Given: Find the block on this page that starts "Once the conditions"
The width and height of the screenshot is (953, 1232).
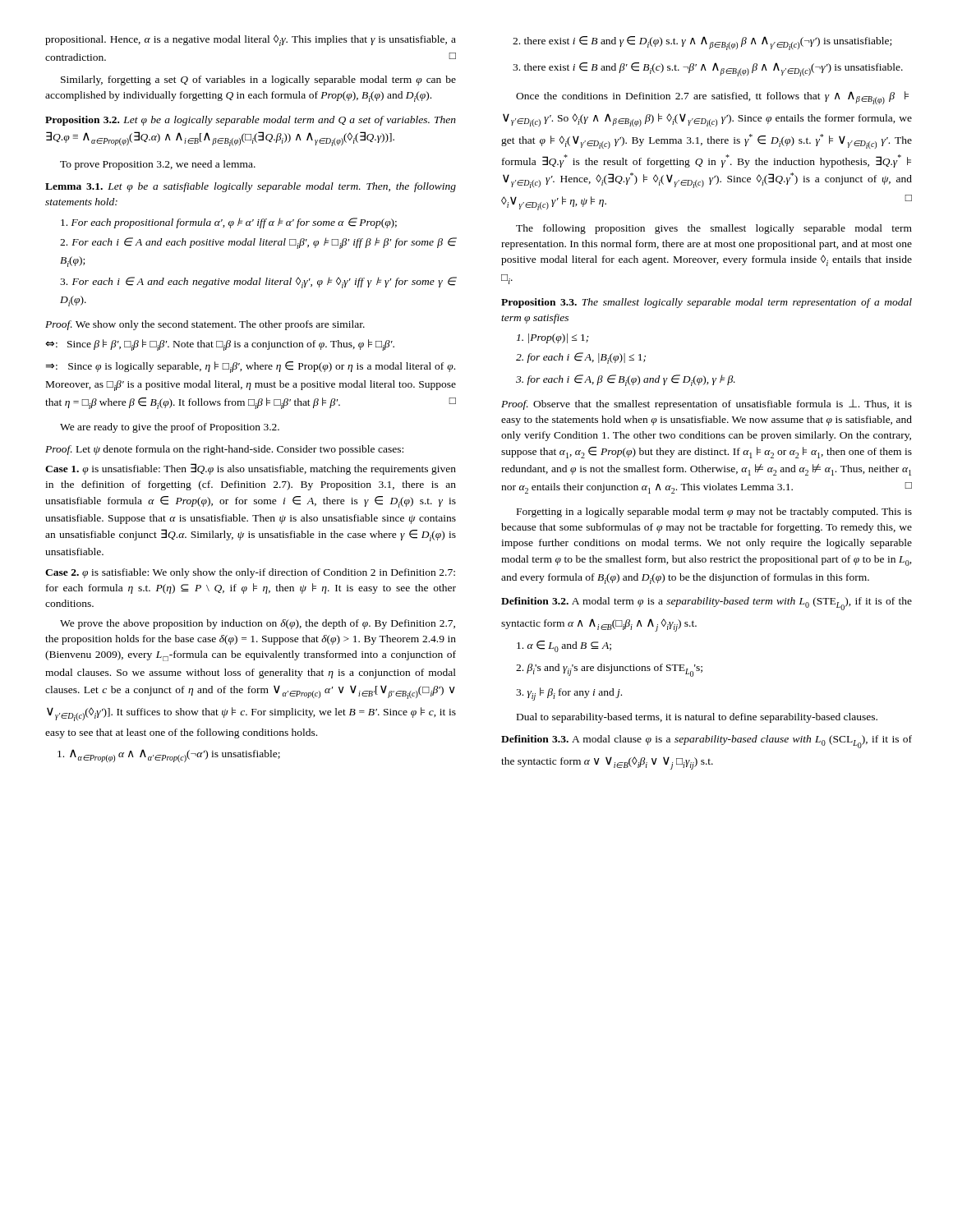Looking at the screenshot, I should coord(707,150).
